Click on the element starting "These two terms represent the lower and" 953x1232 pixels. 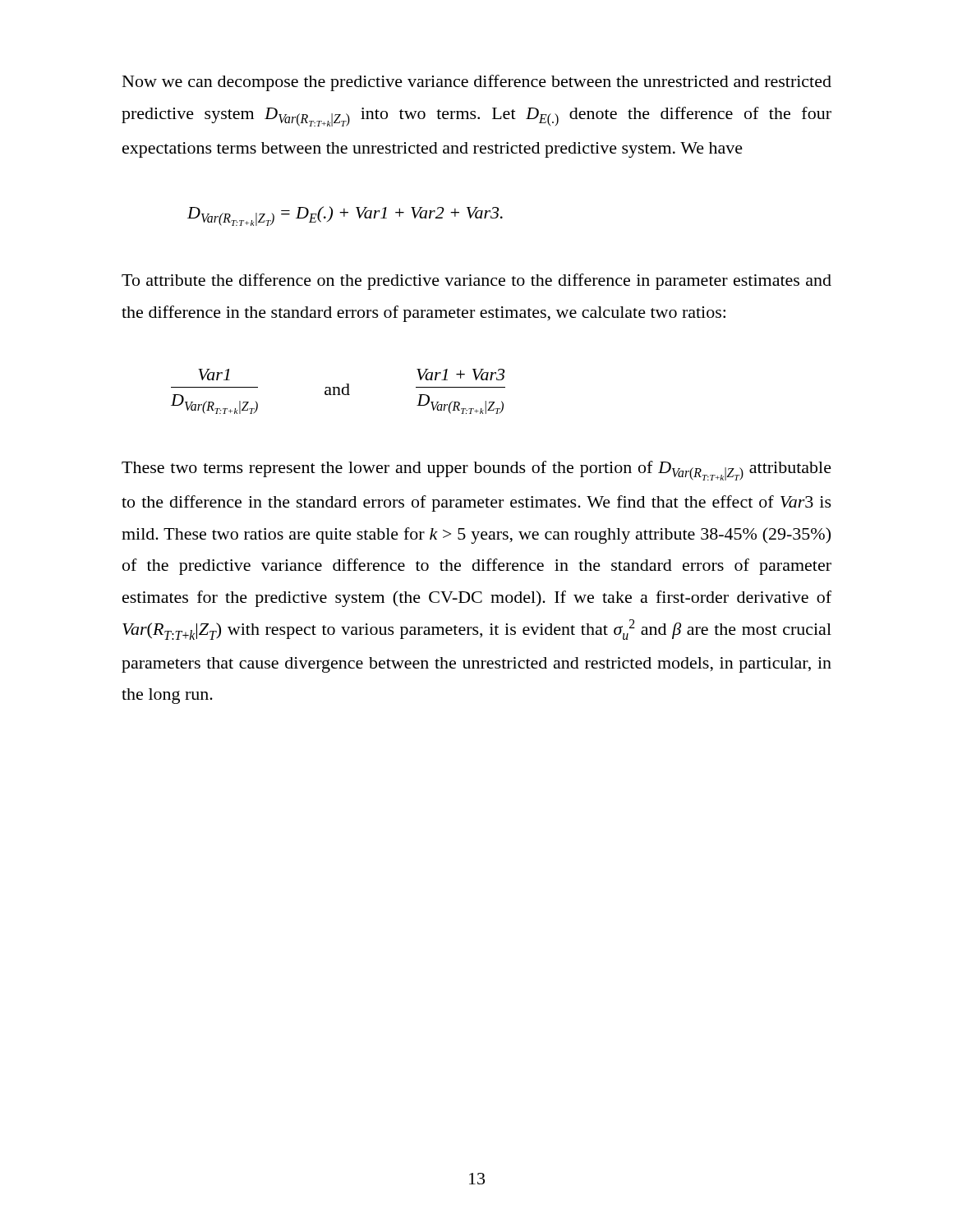476,580
